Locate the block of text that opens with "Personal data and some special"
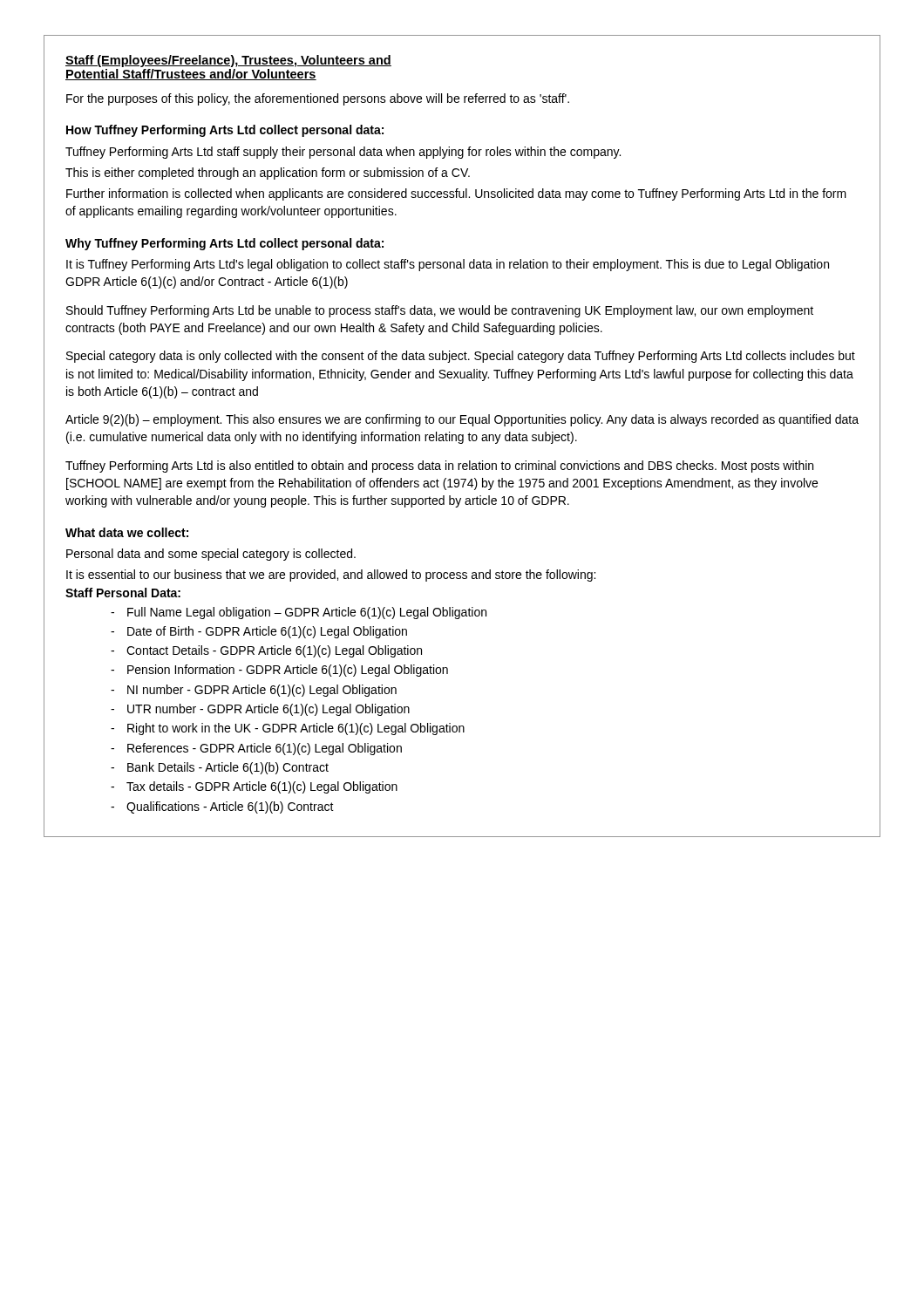This screenshot has width=924, height=1308. pos(211,554)
